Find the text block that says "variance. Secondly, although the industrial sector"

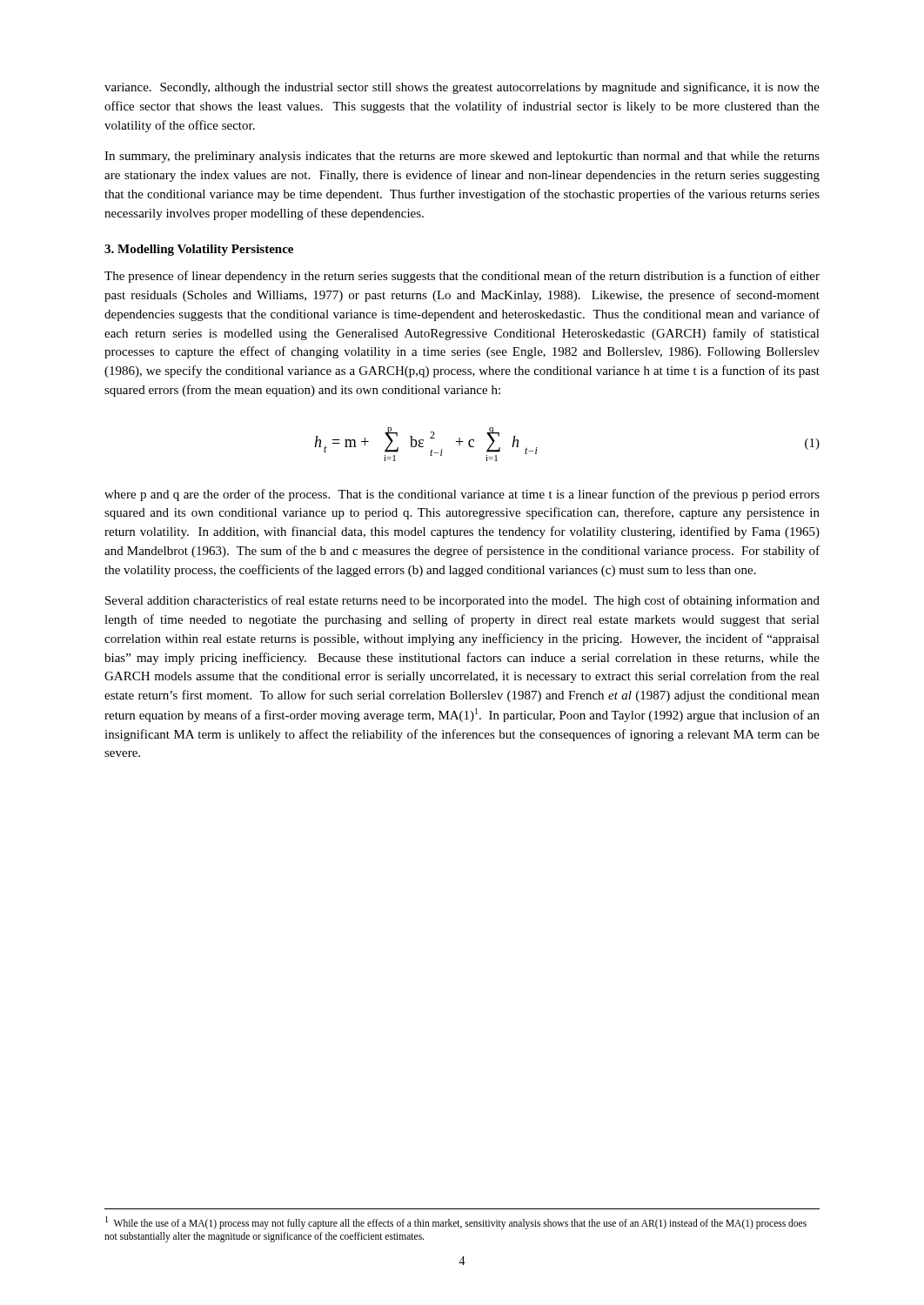[462, 106]
